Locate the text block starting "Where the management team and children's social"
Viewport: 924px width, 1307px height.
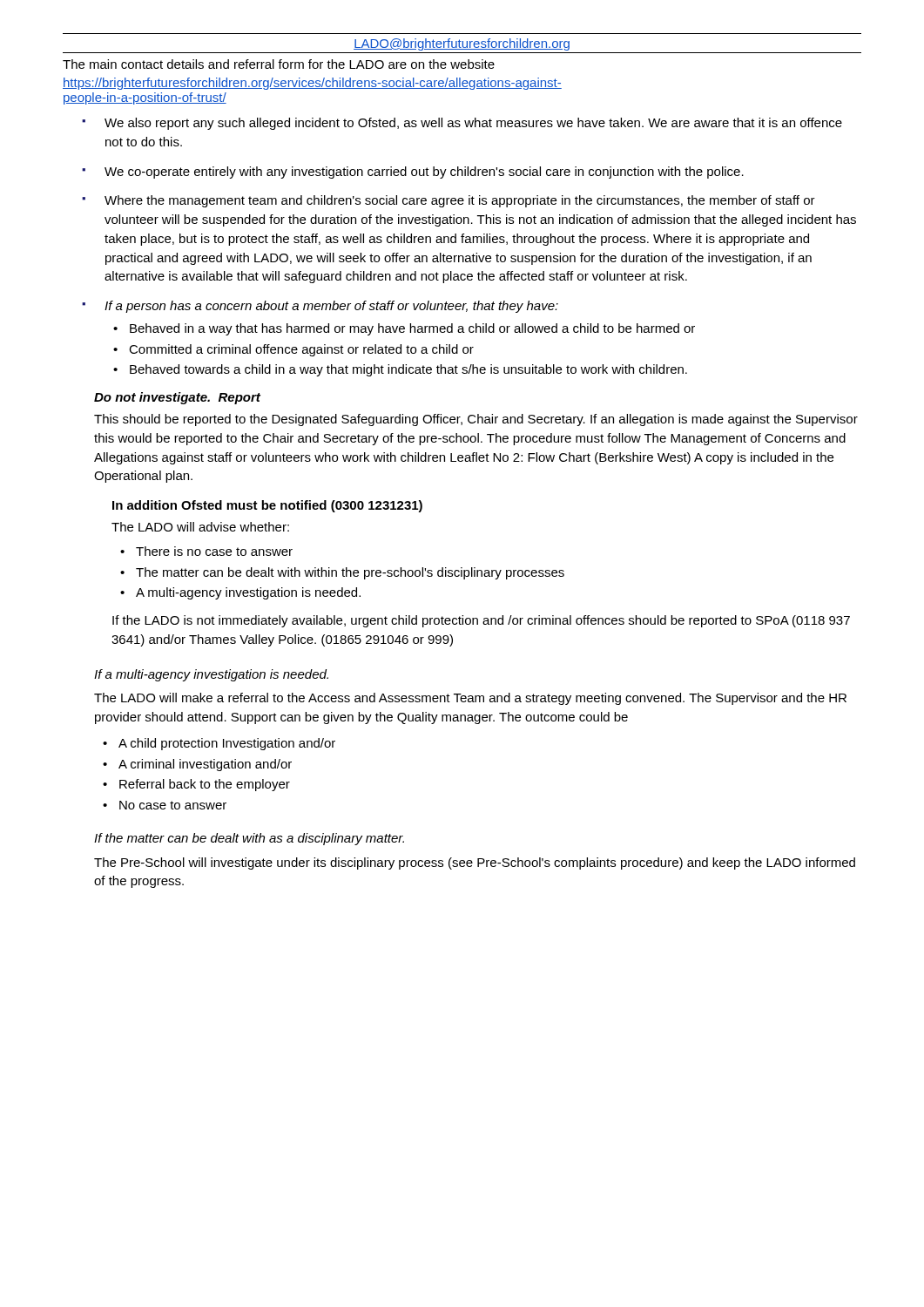pyautogui.click(x=481, y=238)
